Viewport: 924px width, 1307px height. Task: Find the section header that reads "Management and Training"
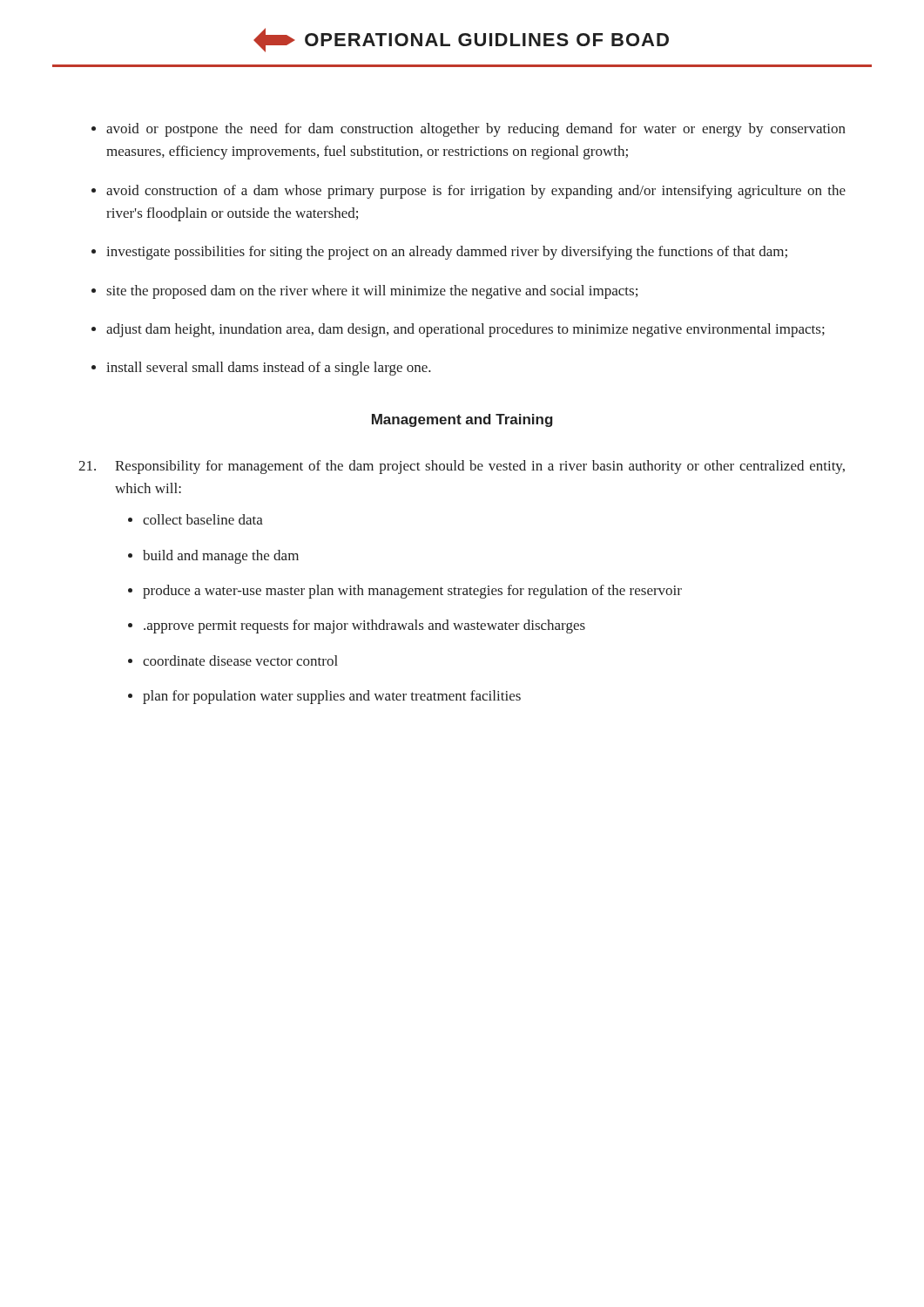[x=462, y=419]
